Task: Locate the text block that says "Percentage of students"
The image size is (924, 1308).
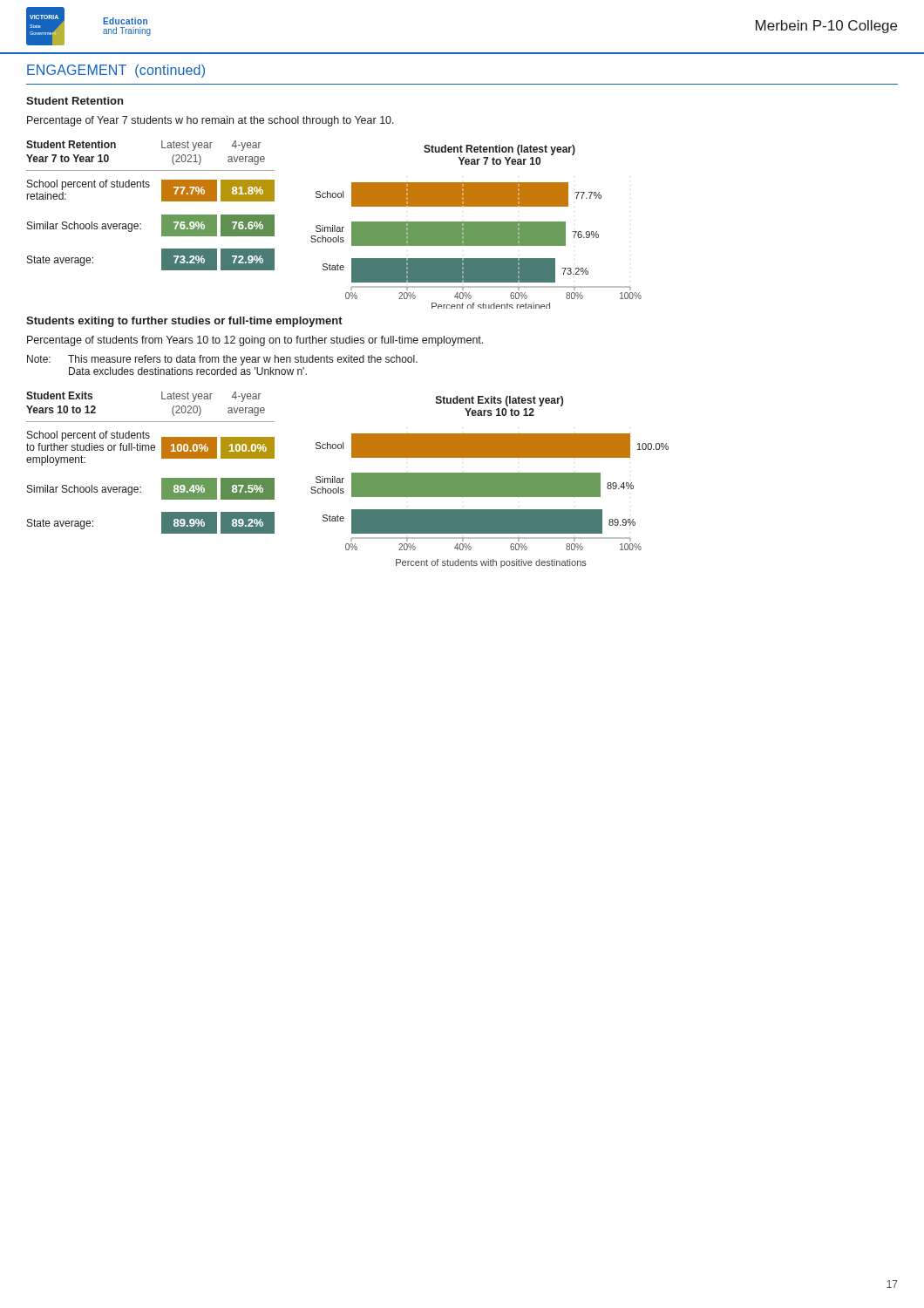Action: (x=255, y=340)
